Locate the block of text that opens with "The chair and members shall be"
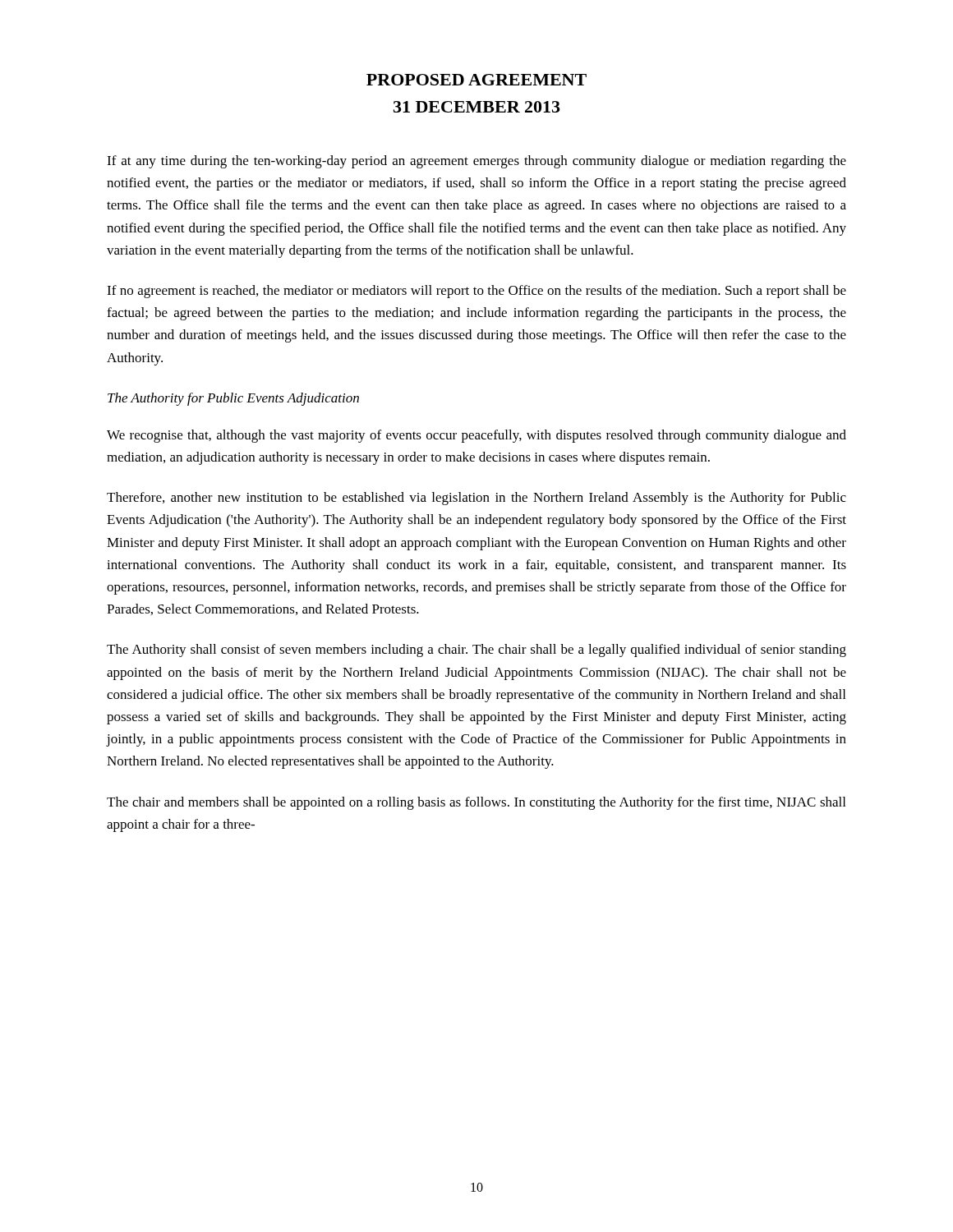 tap(476, 813)
